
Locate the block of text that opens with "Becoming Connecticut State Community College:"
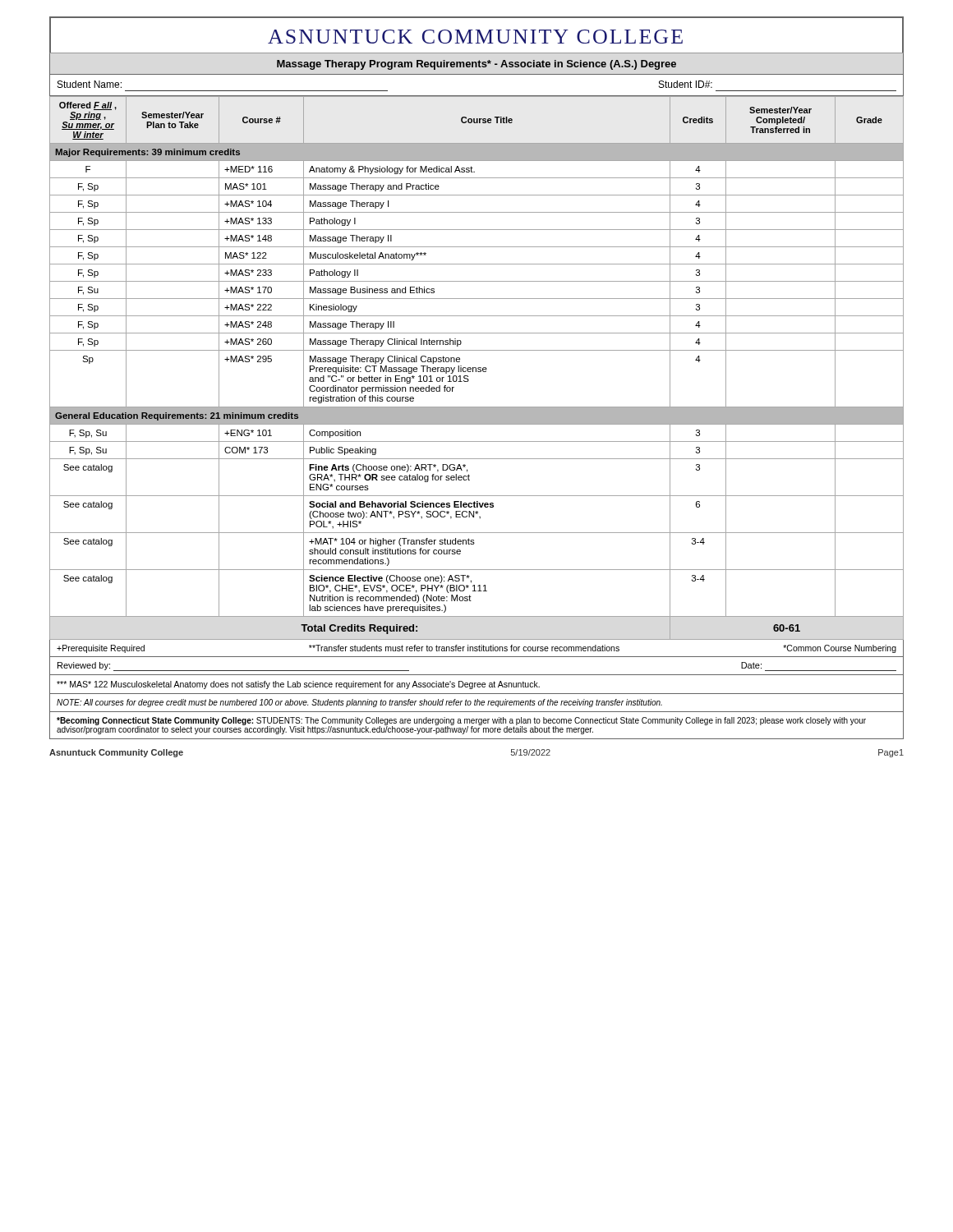(461, 725)
